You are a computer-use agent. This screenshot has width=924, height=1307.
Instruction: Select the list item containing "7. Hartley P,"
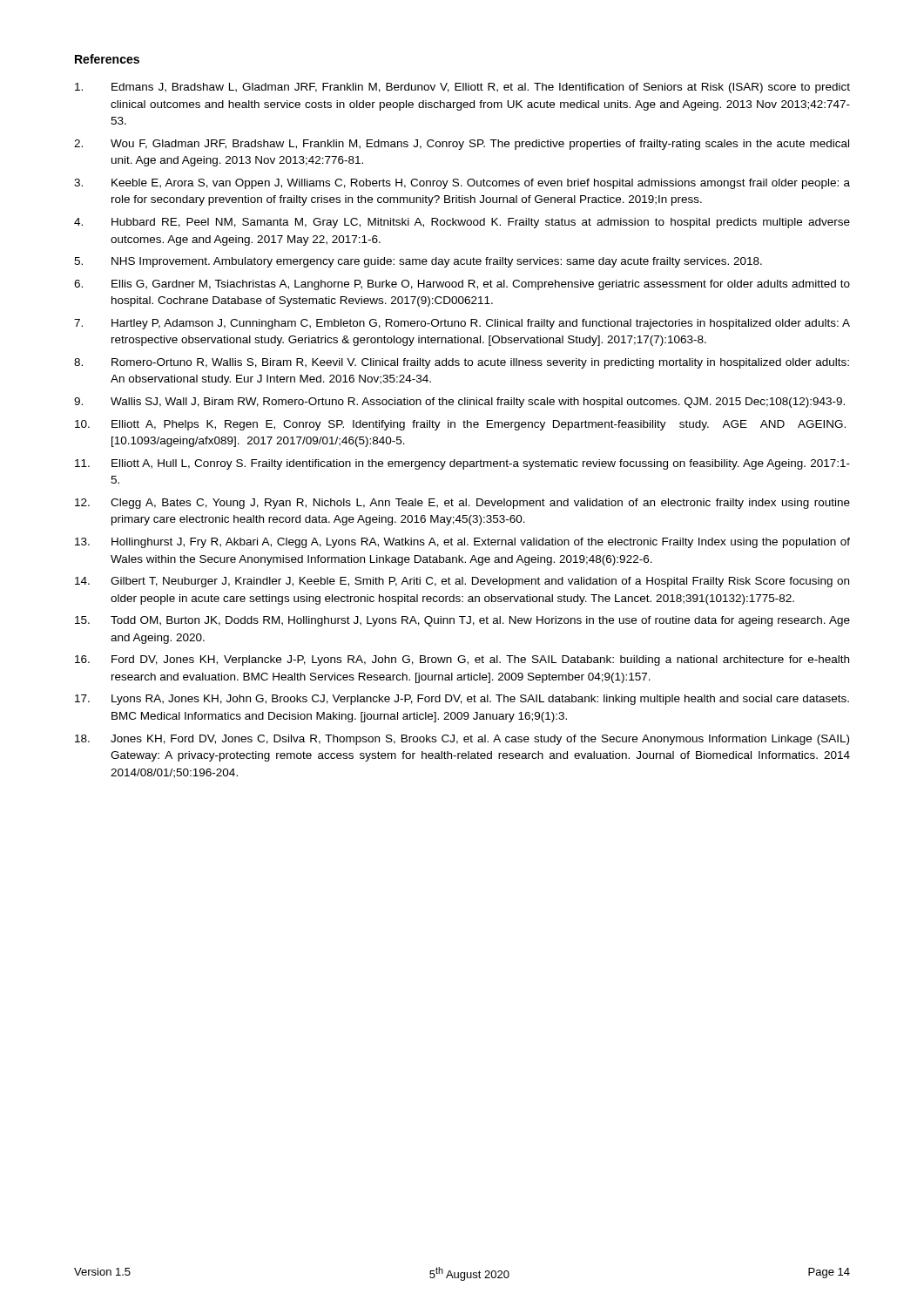[x=462, y=331]
